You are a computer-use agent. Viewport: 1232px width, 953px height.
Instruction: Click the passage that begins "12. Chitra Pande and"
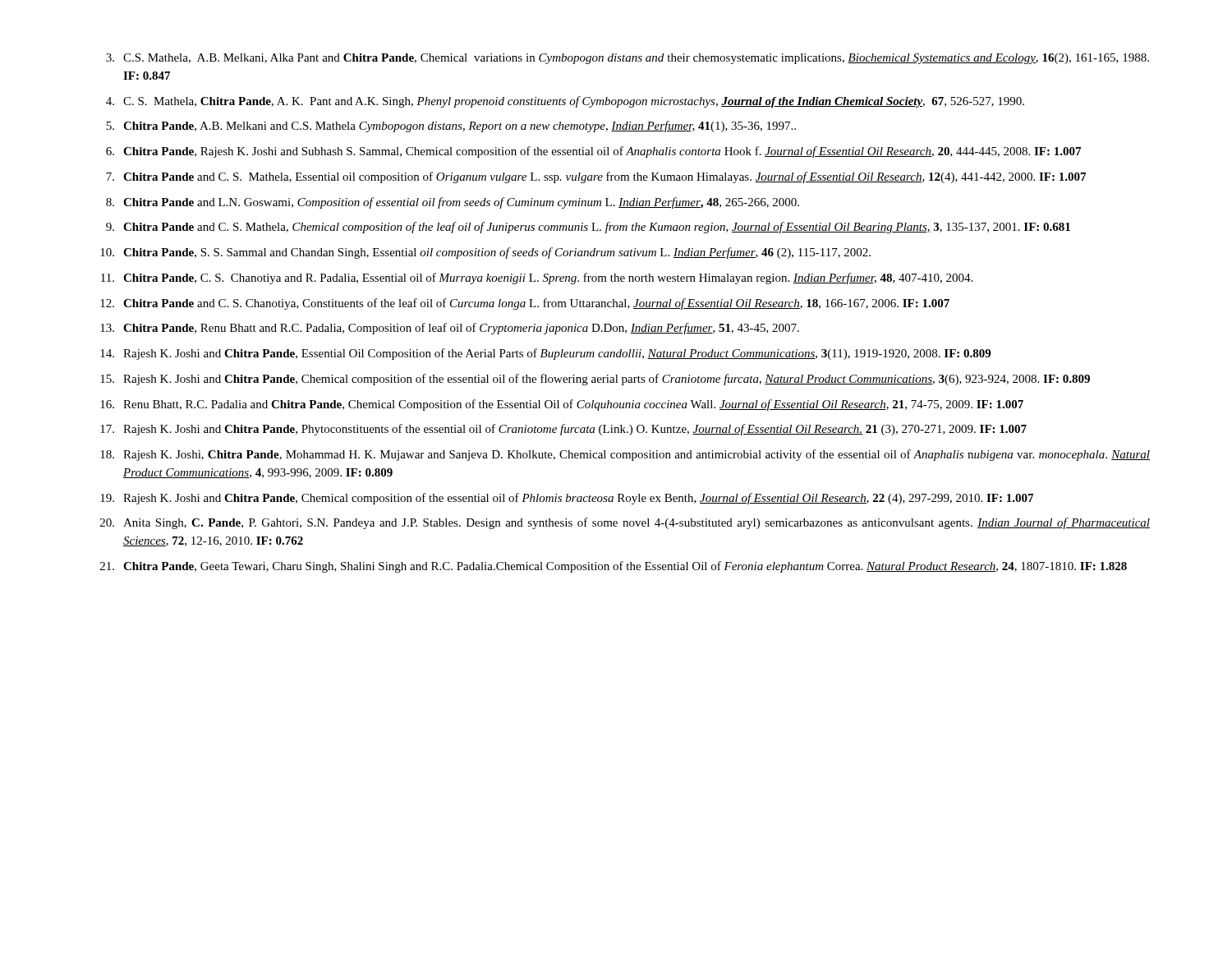point(616,303)
